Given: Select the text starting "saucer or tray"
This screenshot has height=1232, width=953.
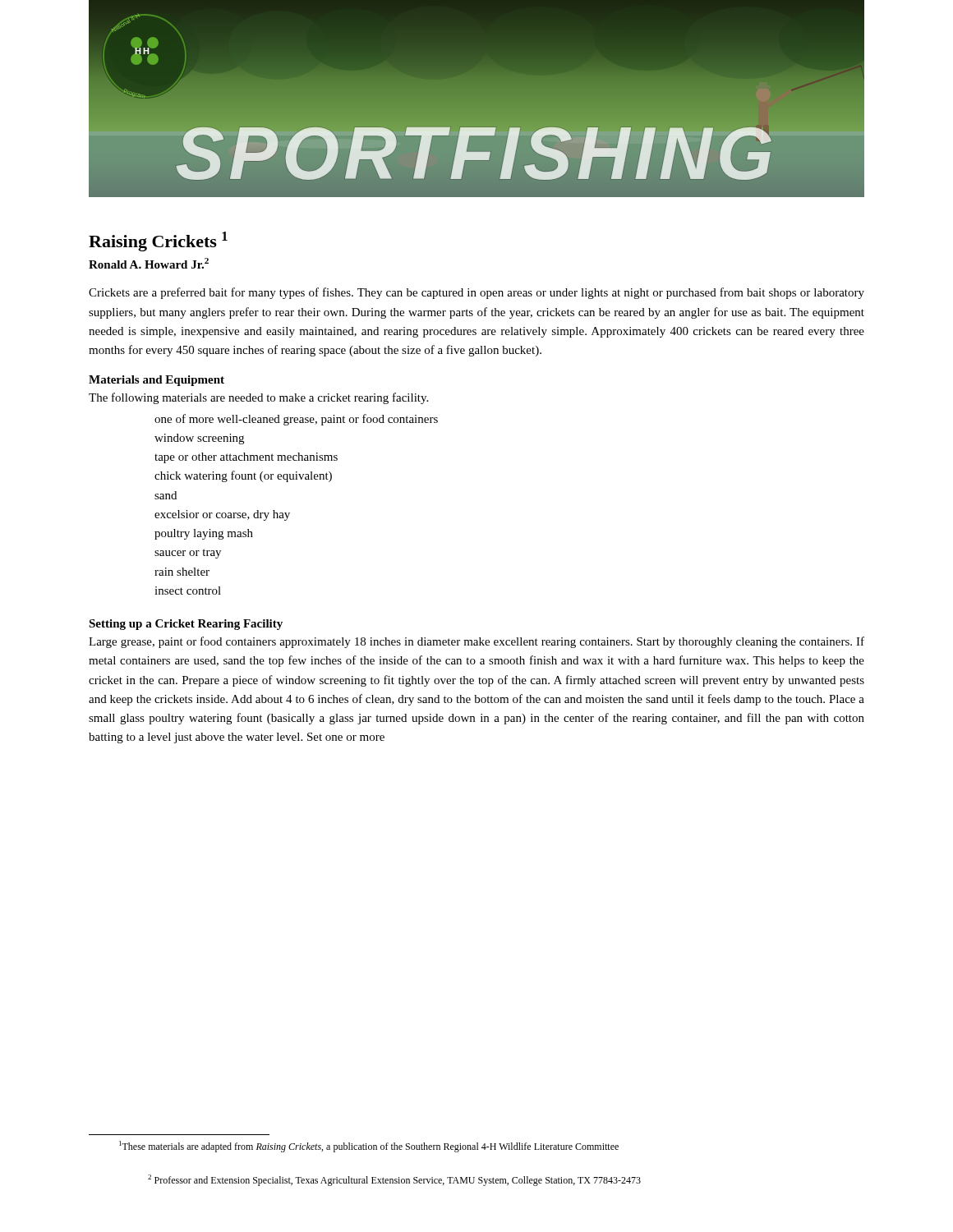Looking at the screenshot, I should tap(188, 552).
